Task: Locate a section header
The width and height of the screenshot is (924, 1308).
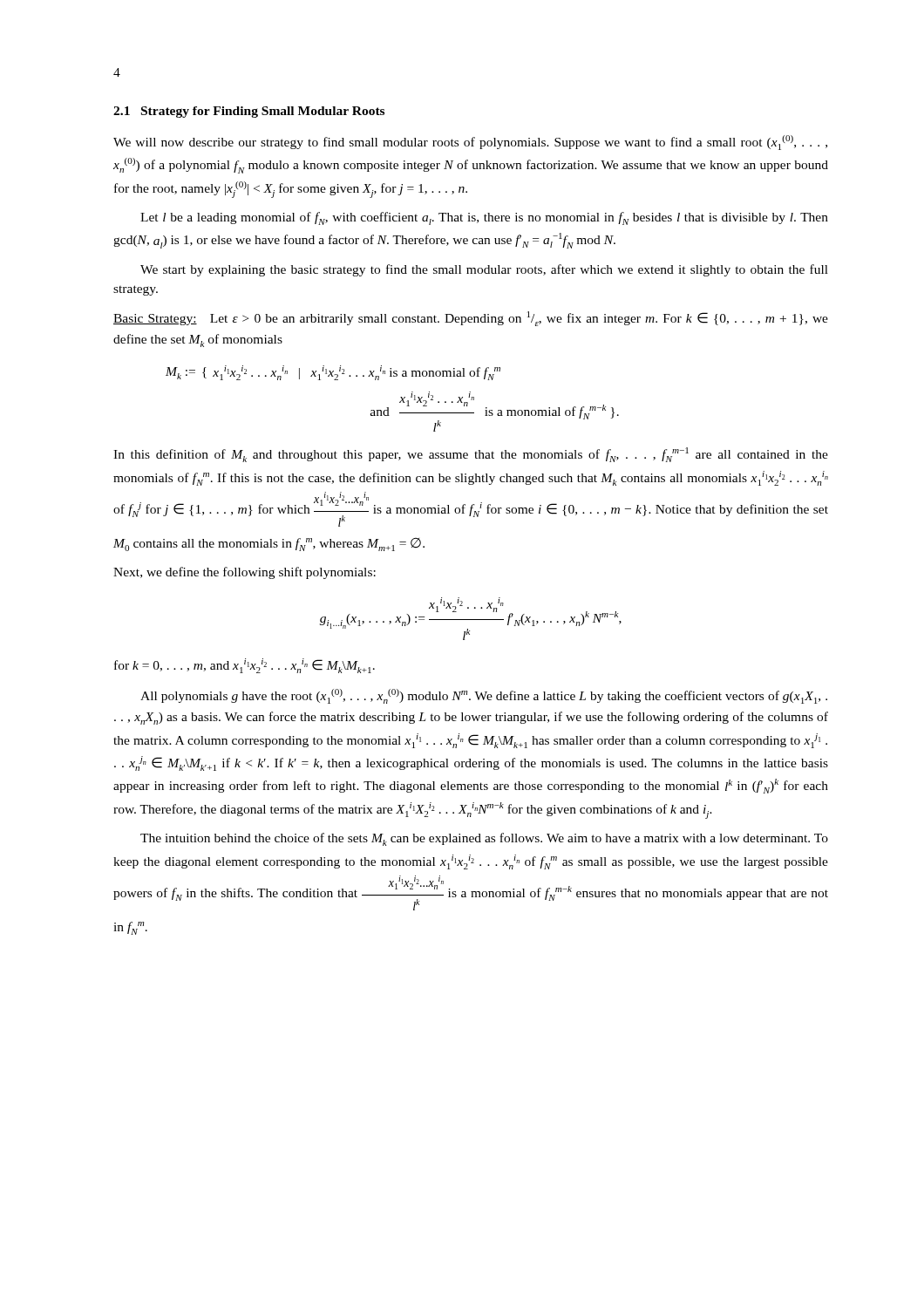Action: 249,111
